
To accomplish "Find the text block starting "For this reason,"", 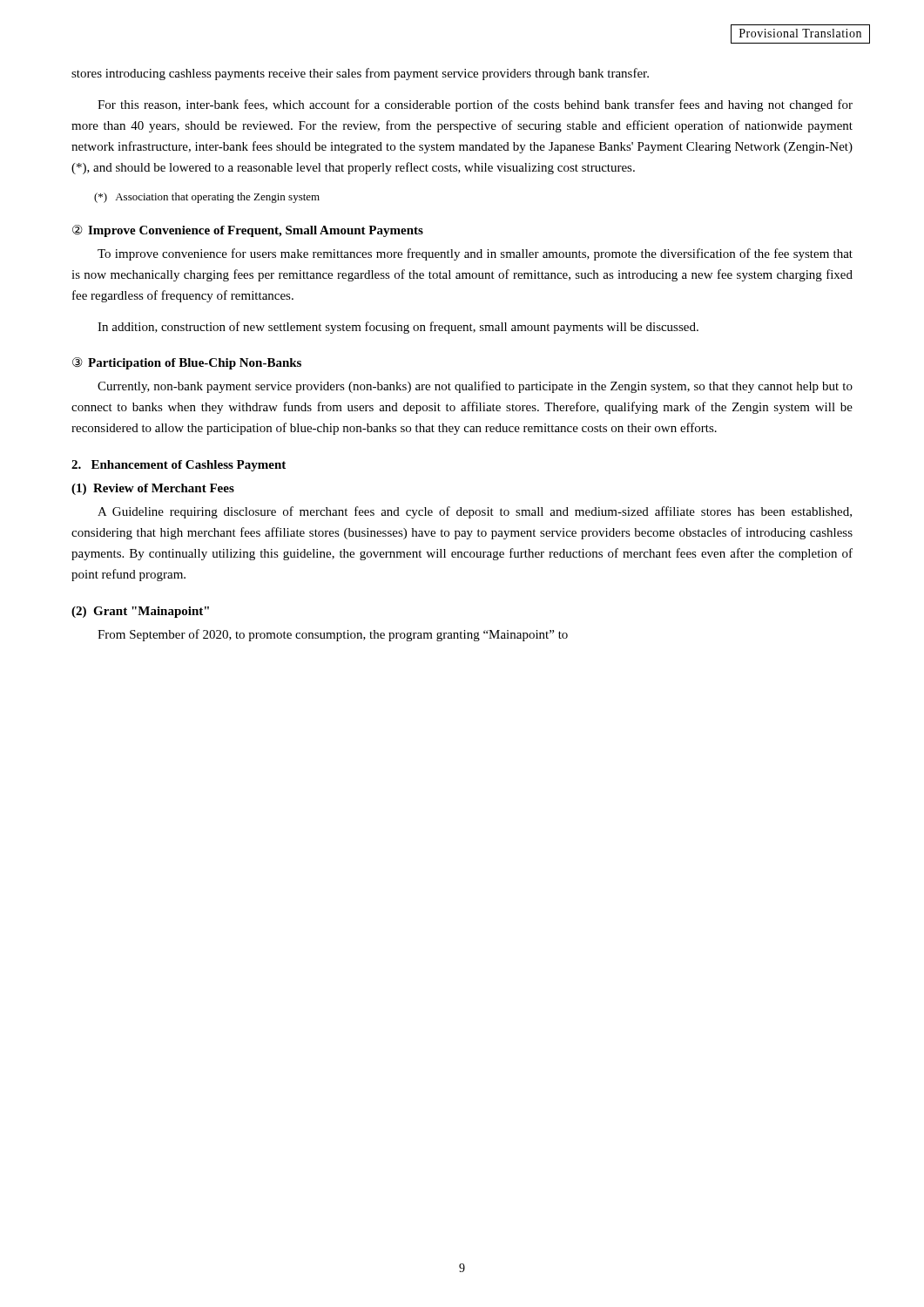I will click(462, 136).
